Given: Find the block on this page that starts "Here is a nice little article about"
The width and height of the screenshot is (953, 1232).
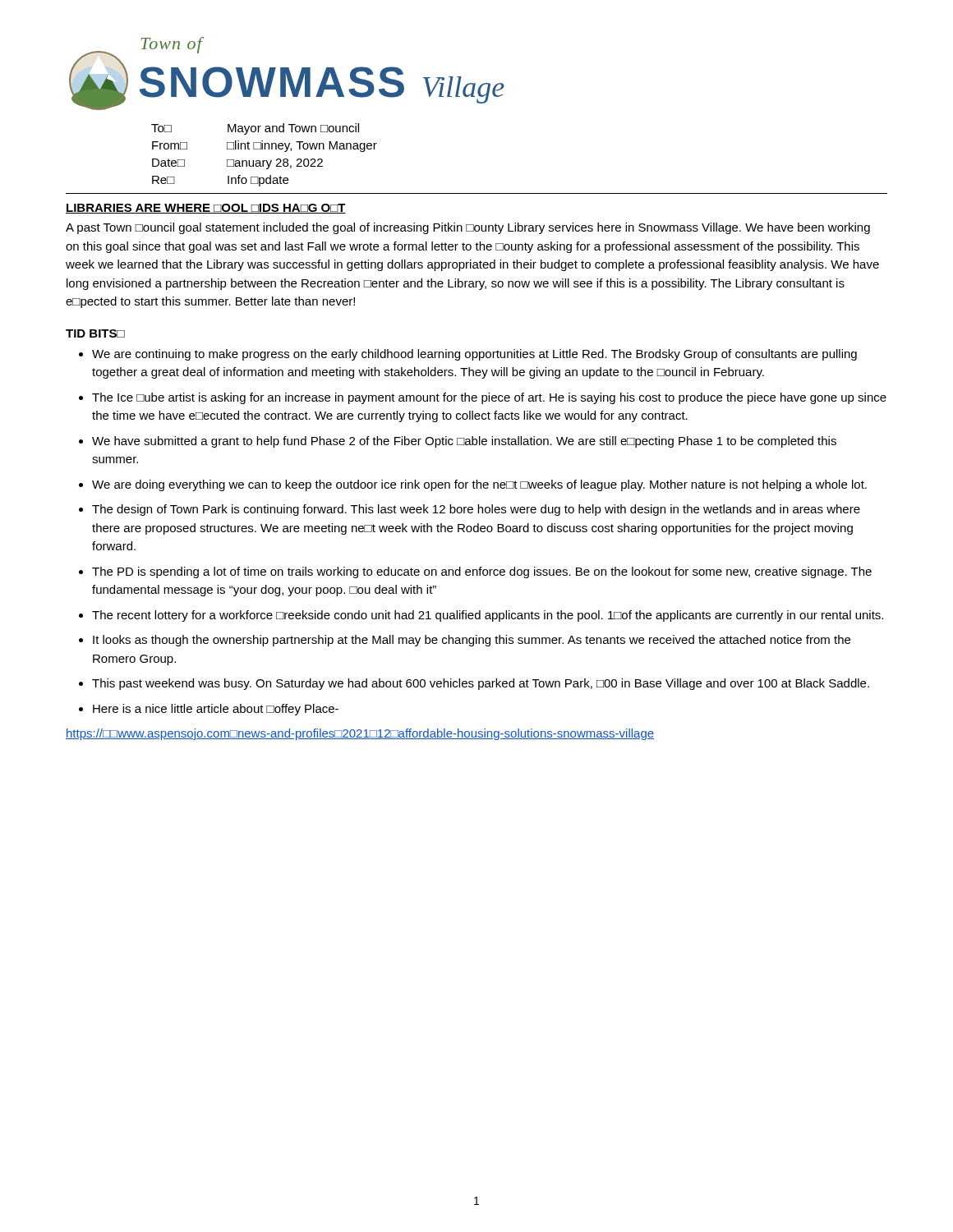Looking at the screenshot, I should click(216, 708).
